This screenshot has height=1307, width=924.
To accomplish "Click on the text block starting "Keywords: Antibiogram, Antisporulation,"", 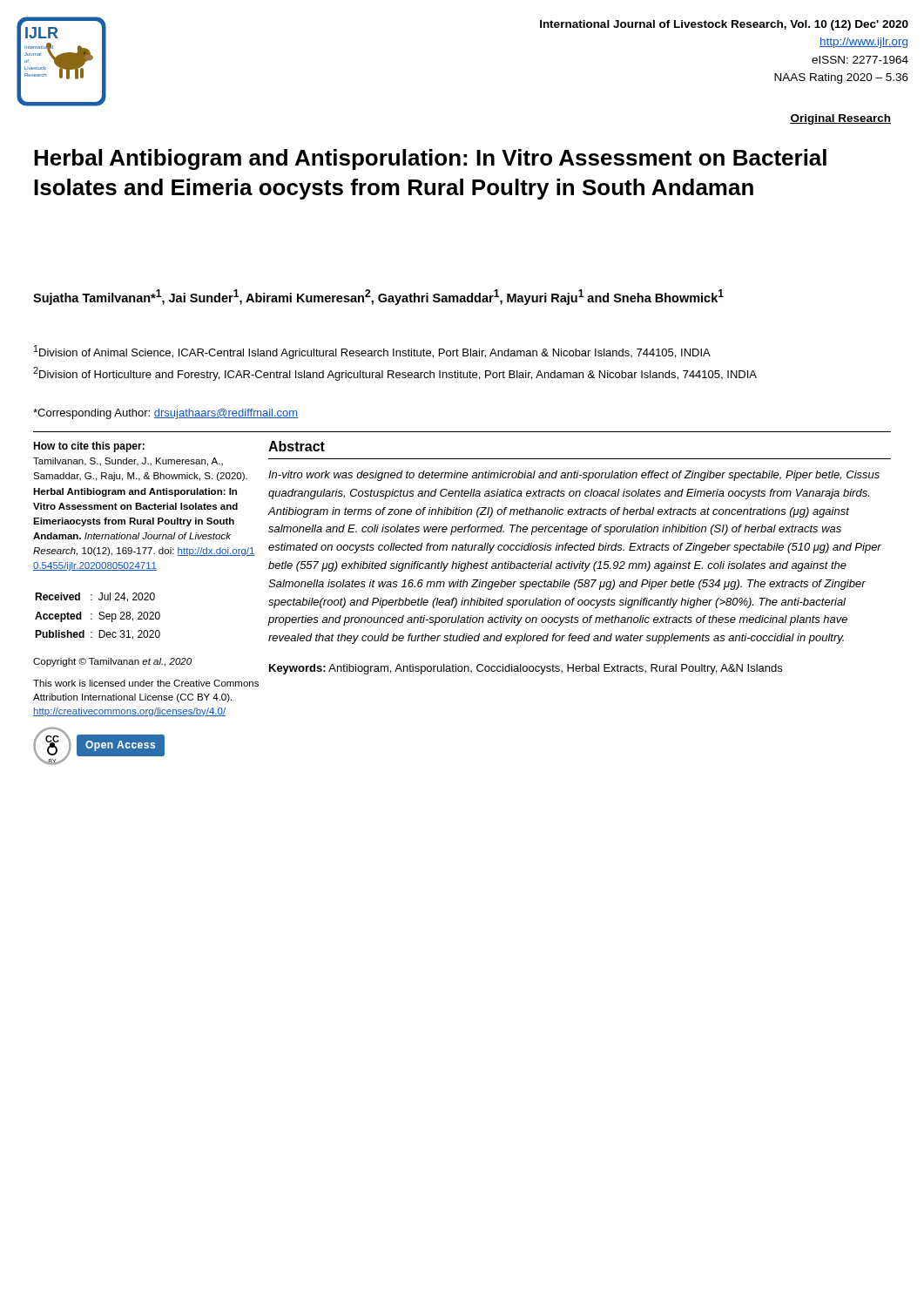I will pos(525,668).
